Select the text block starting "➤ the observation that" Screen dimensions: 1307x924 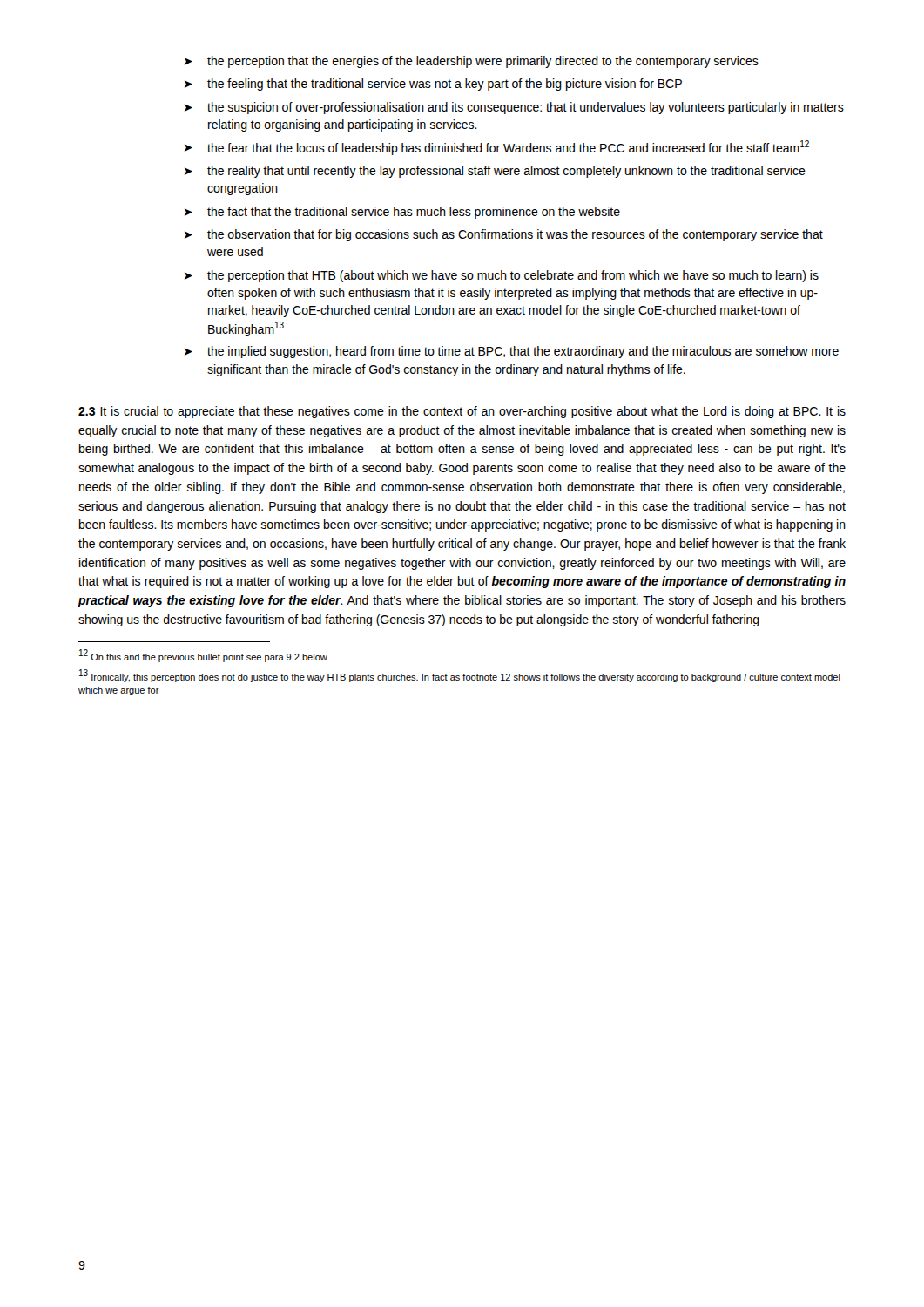click(514, 243)
